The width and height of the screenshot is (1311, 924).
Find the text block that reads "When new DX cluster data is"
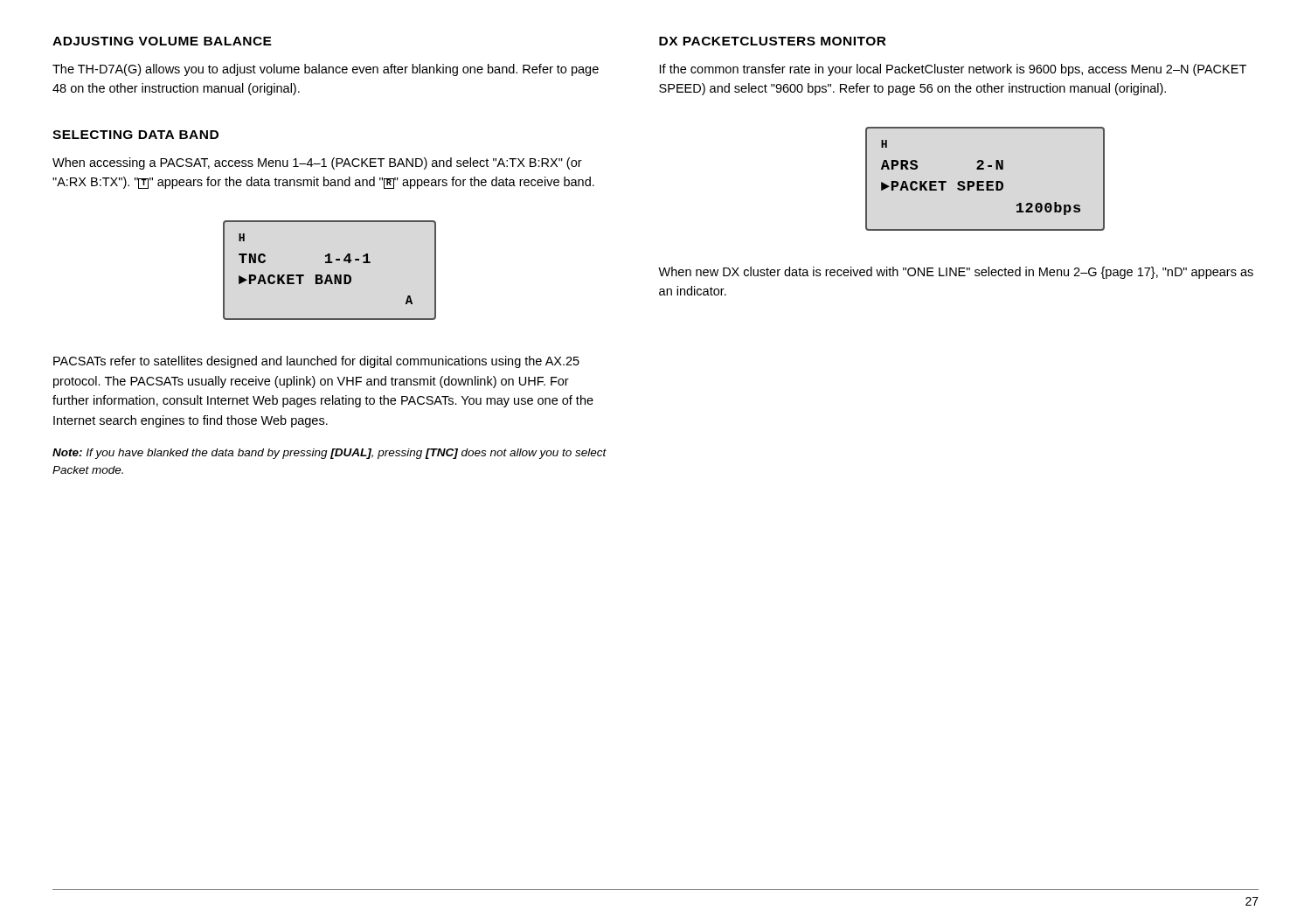click(x=956, y=281)
